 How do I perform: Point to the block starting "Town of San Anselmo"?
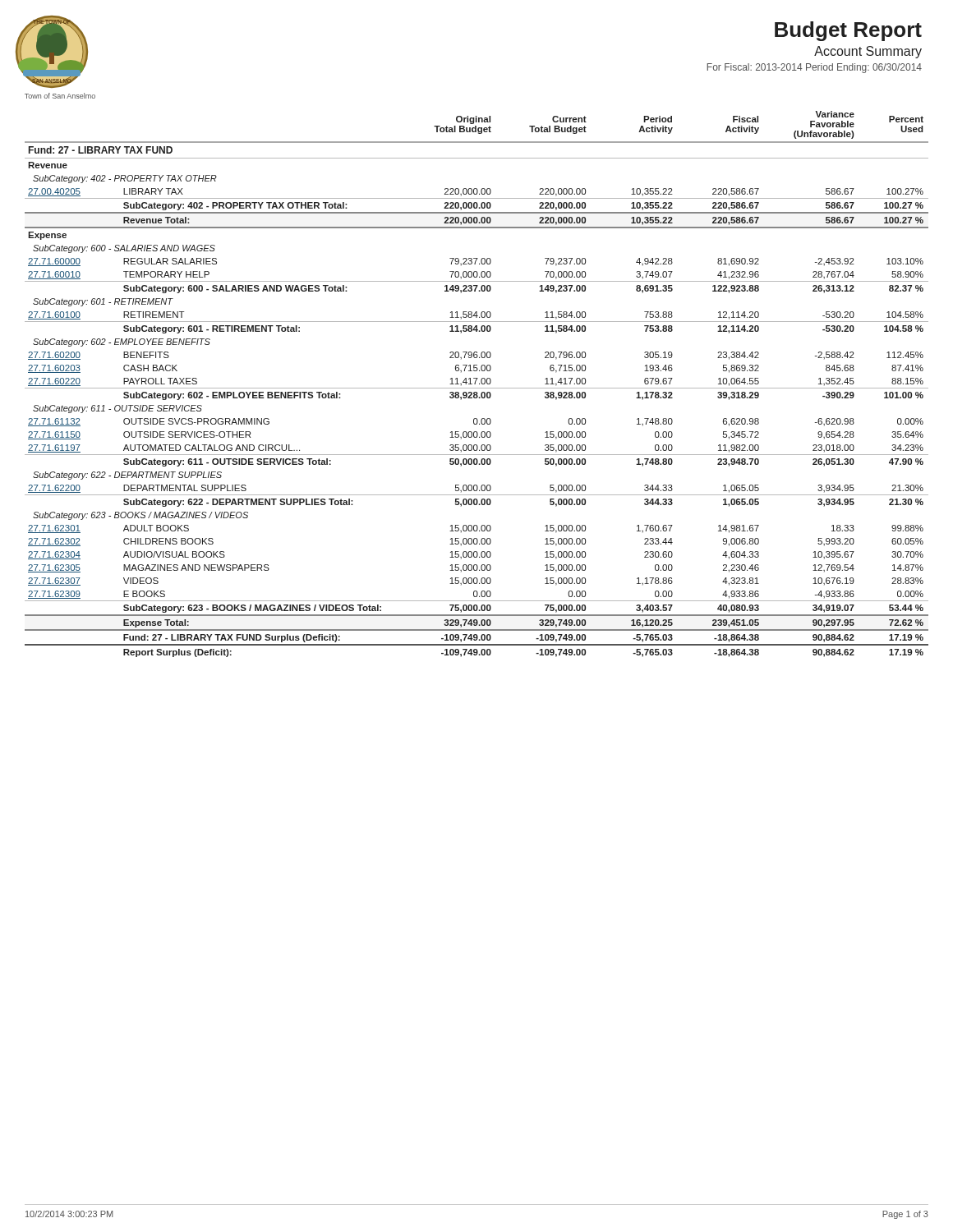tap(60, 96)
